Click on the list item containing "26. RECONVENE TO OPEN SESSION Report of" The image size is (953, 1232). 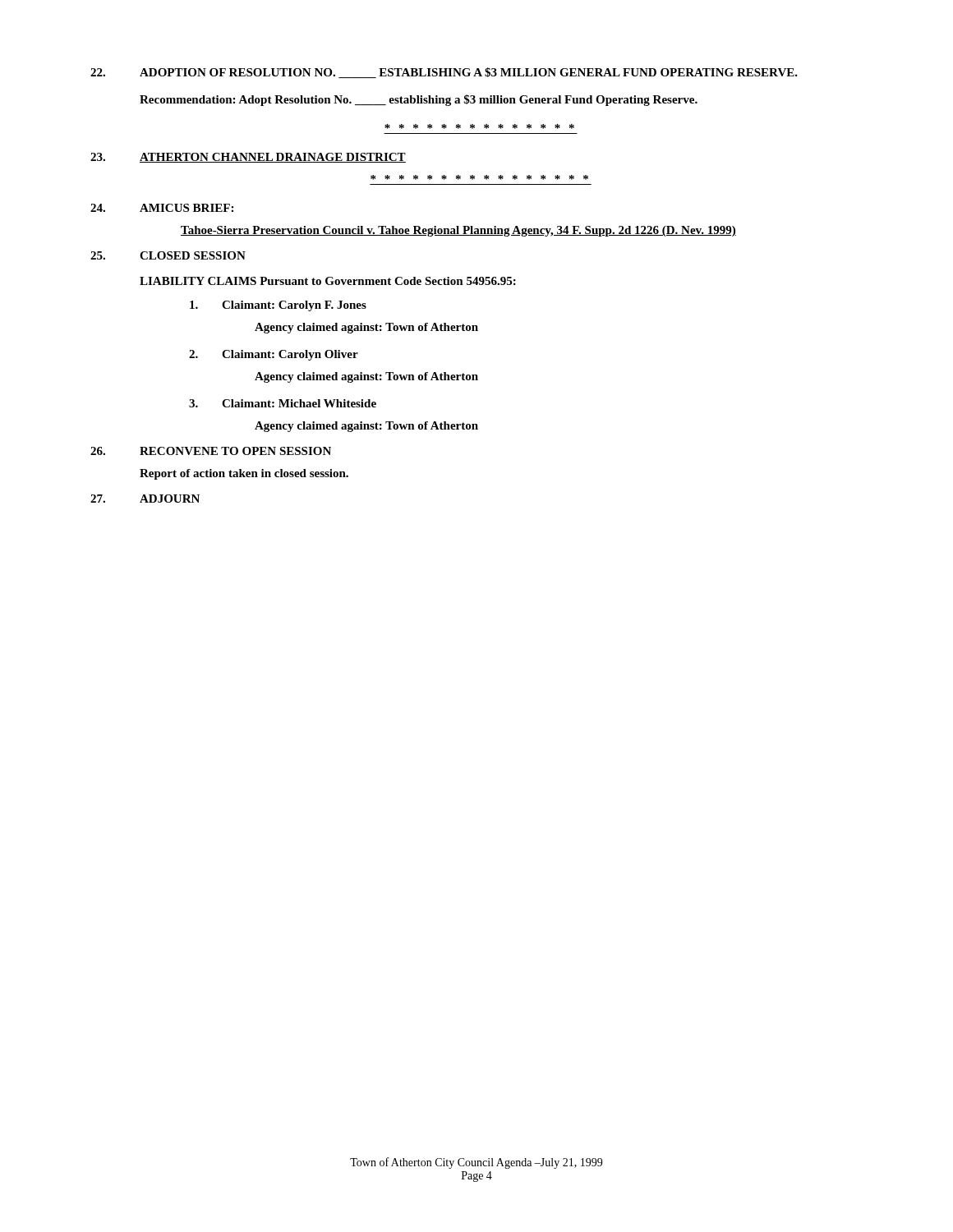211,451
